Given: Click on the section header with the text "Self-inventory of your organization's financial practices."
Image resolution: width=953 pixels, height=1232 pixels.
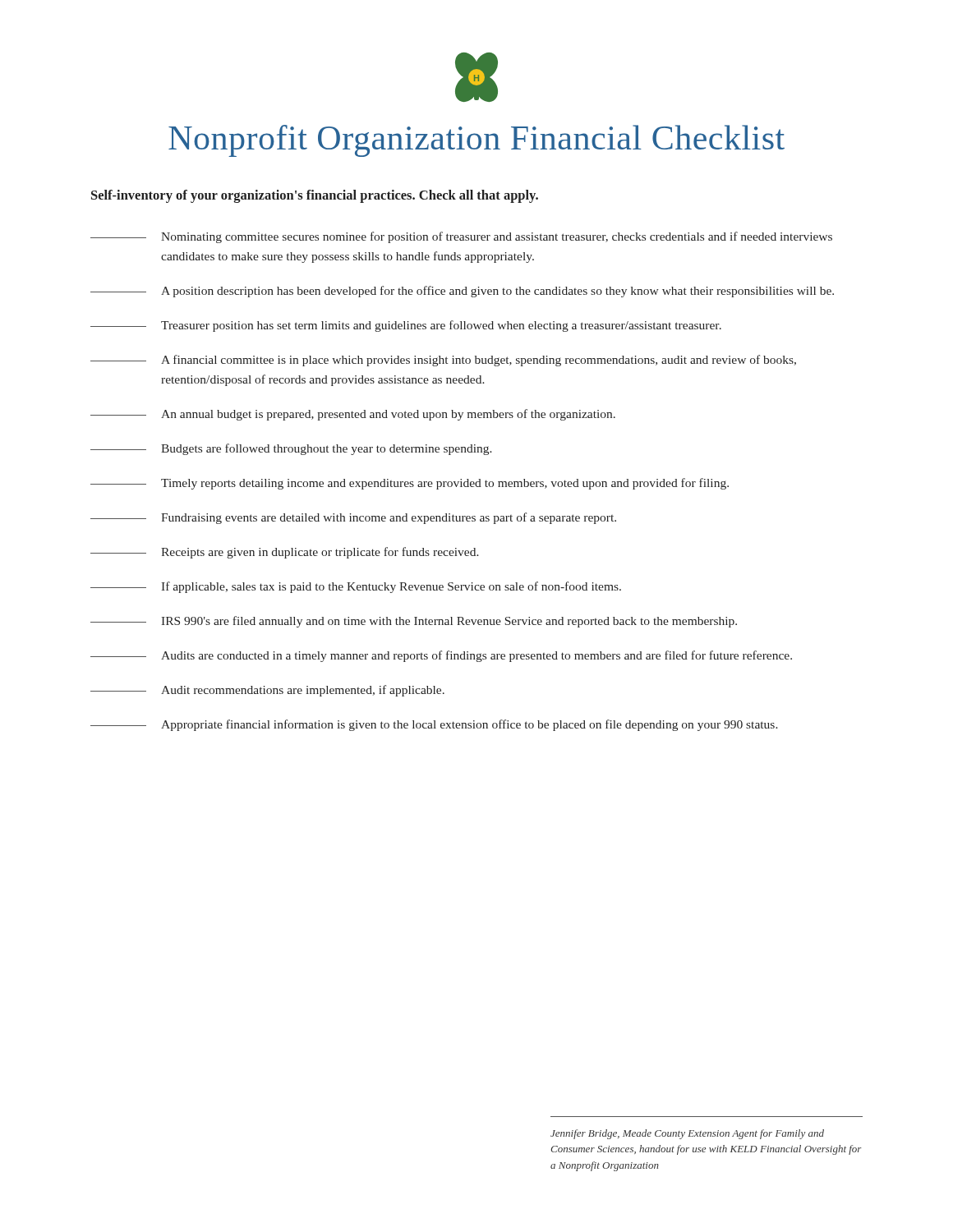Looking at the screenshot, I should pos(314,195).
